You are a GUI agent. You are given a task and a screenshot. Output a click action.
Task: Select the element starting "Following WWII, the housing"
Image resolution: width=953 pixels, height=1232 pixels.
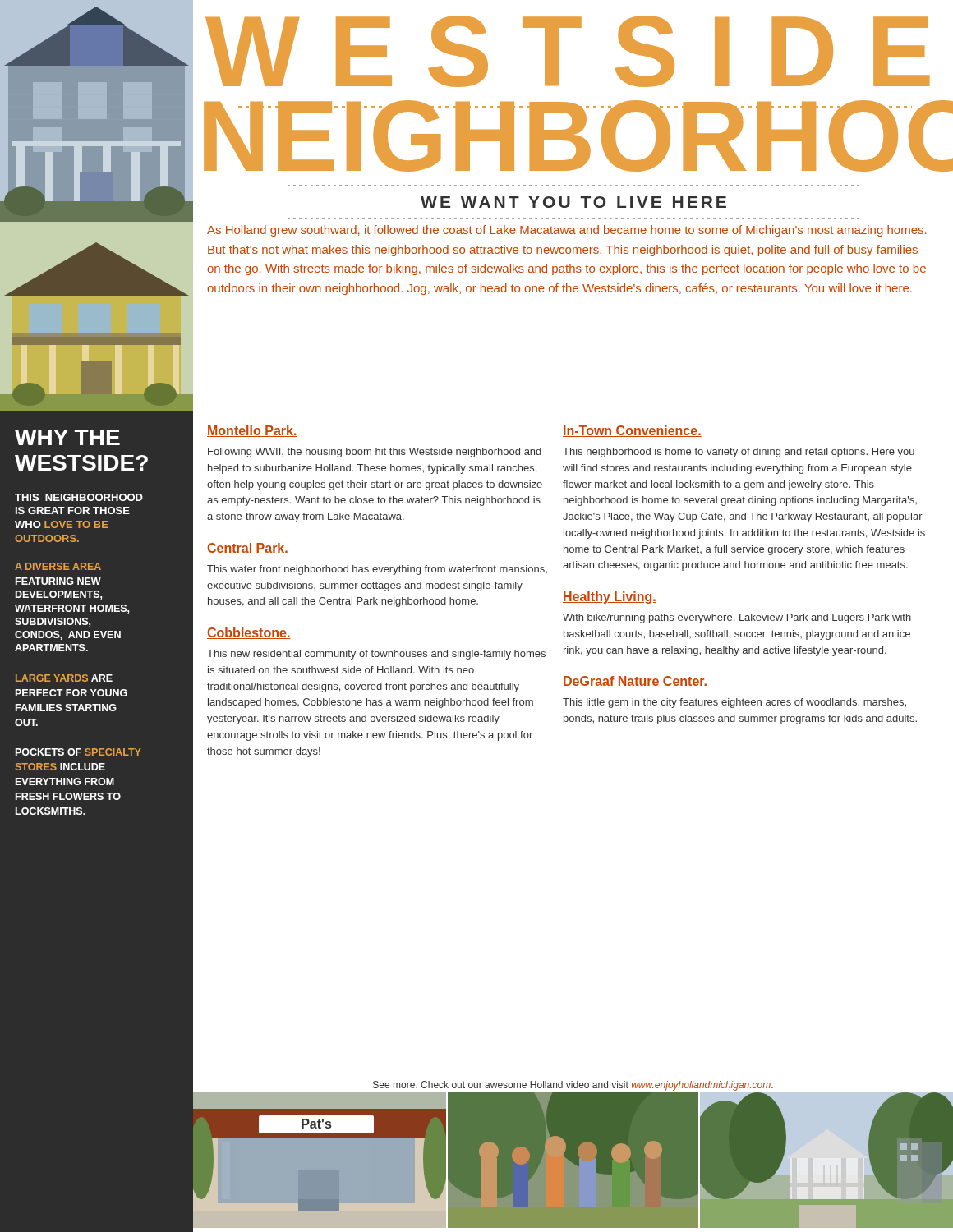pyautogui.click(x=375, y=484)
